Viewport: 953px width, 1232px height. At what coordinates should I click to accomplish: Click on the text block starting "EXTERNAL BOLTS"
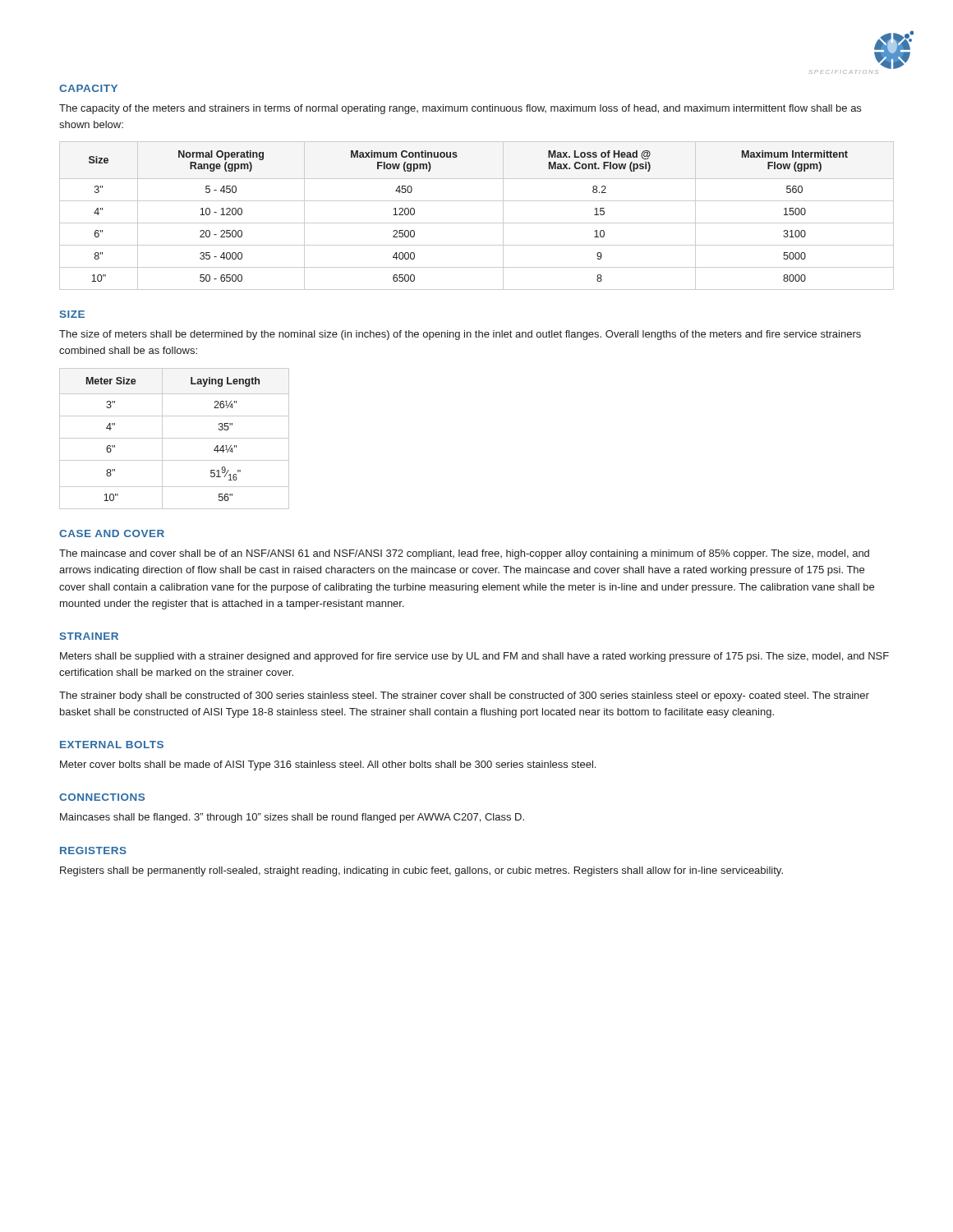[112, 745]
